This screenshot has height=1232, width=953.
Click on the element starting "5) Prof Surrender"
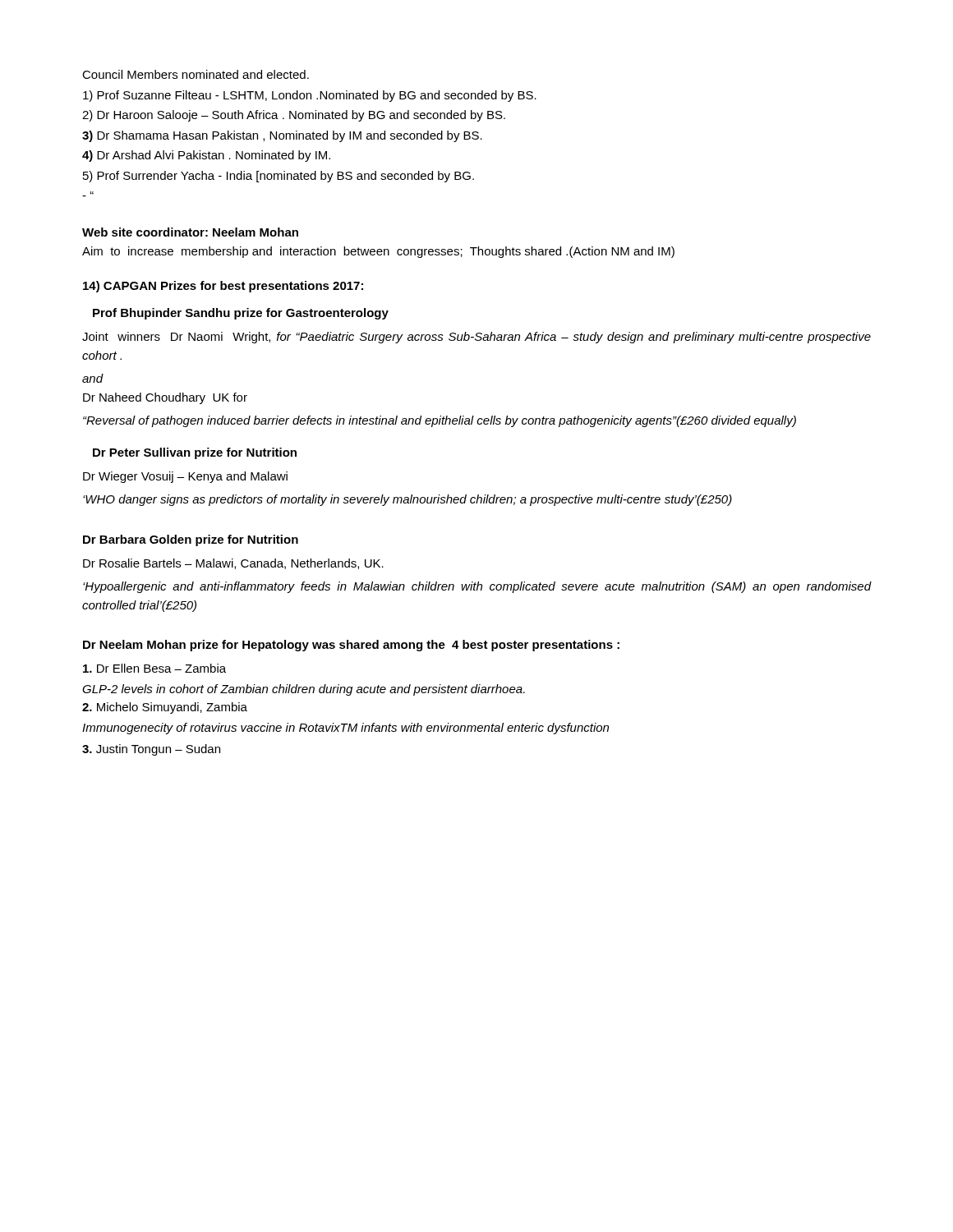279,175
